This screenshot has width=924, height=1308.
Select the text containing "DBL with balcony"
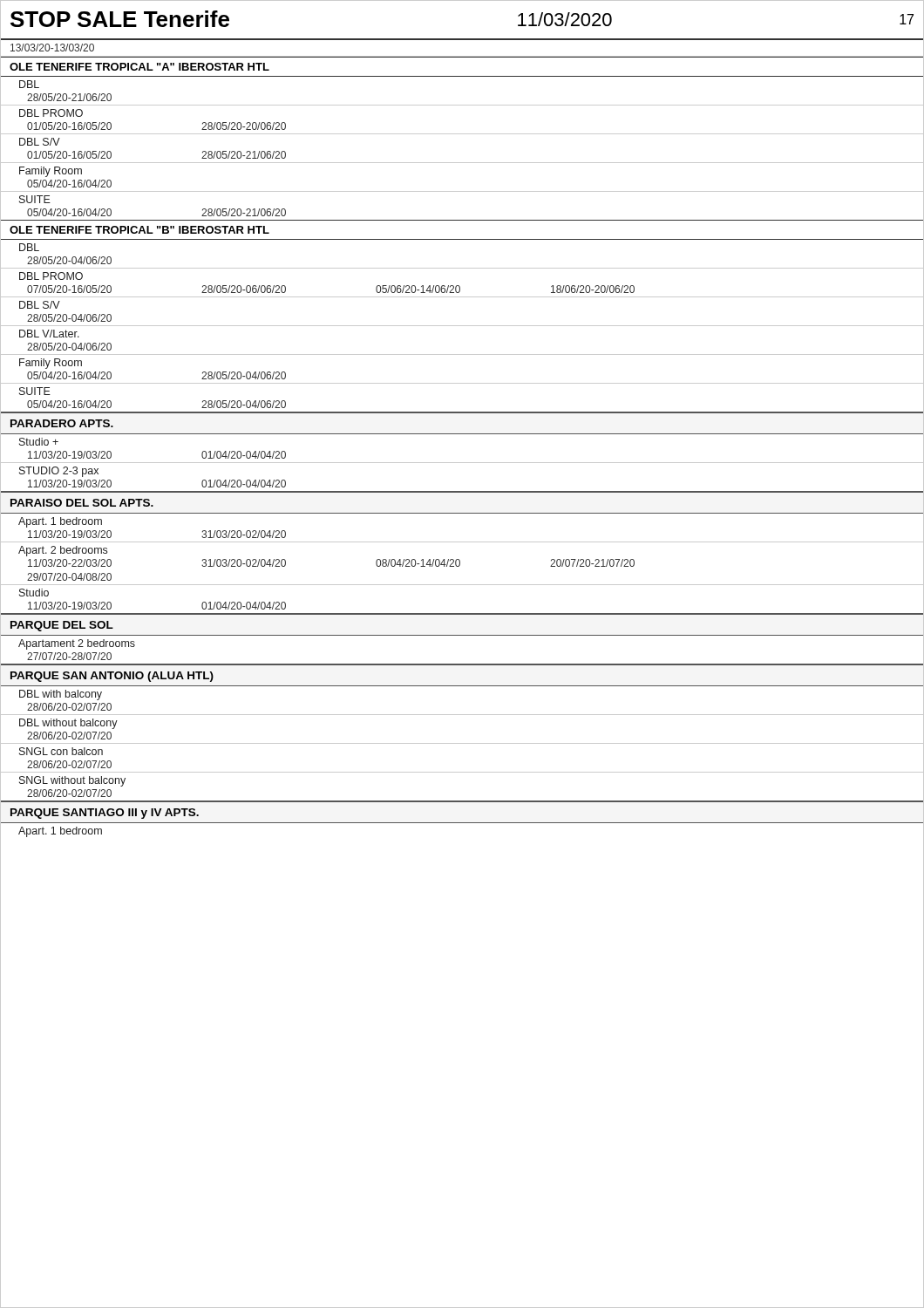(x=60, y=694)
